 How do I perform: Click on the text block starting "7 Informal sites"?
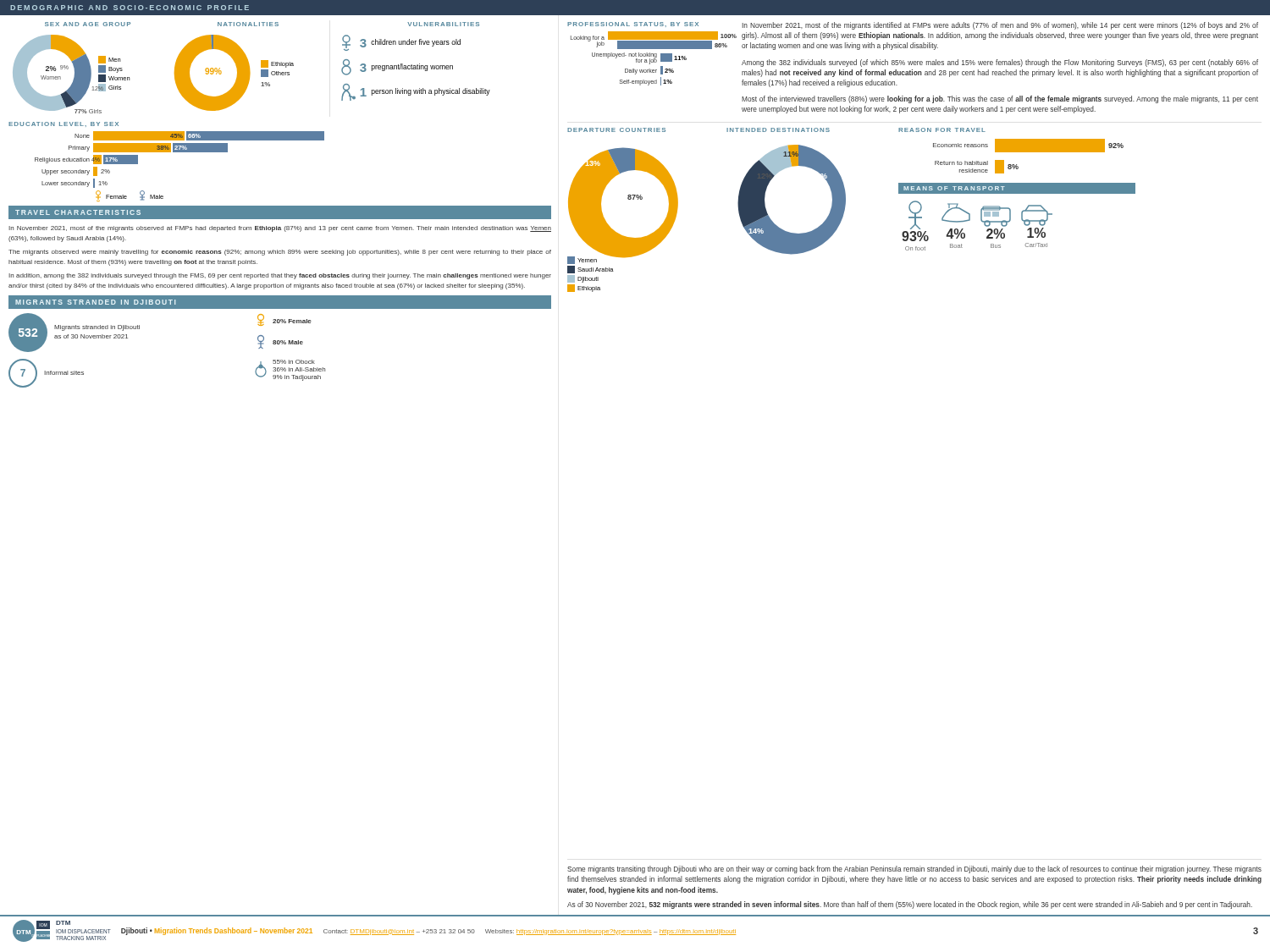[46, 373]
